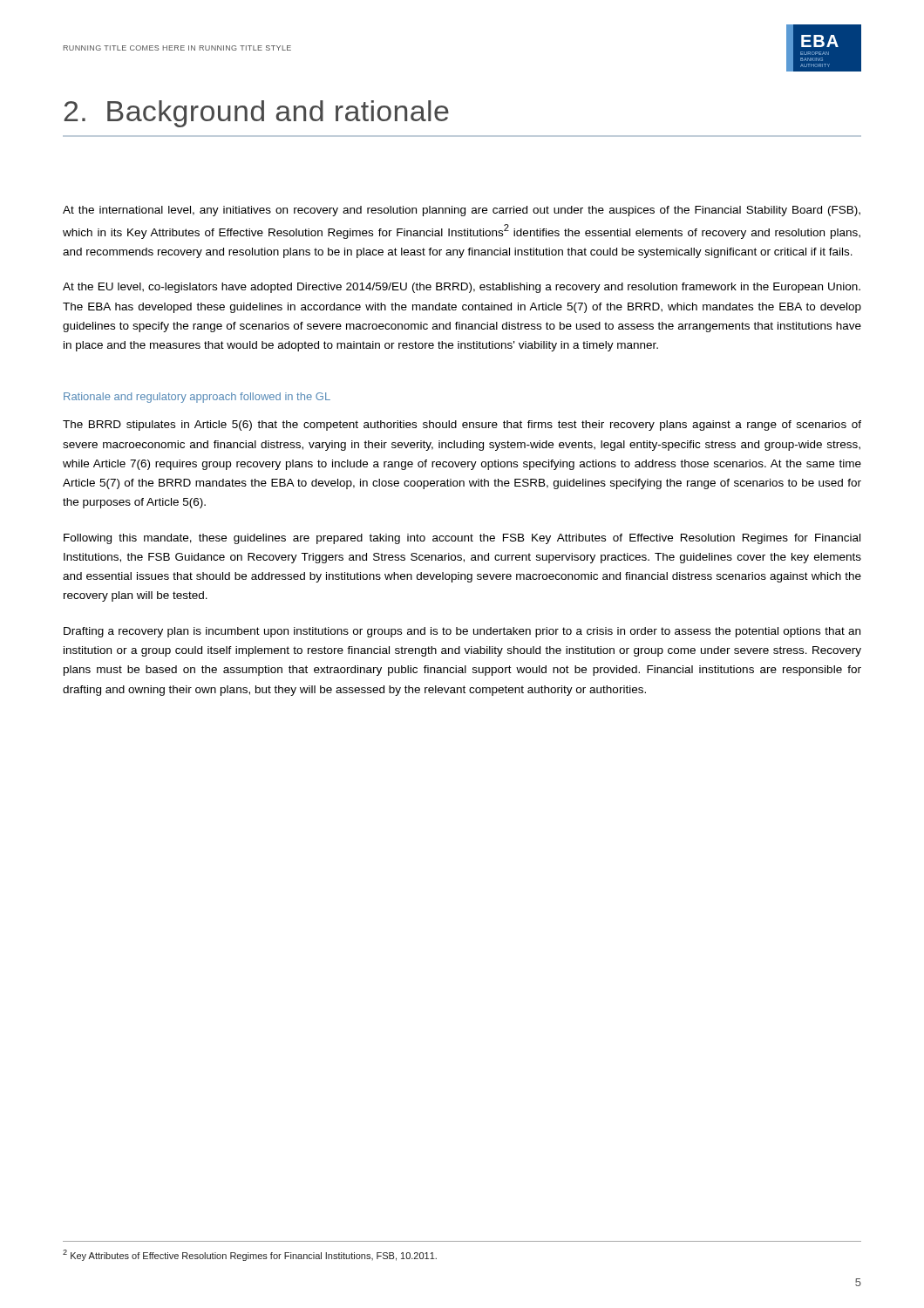Viewport: 924px width, 1308px height.
Task: Locate the logo
Action: (824, 48)
